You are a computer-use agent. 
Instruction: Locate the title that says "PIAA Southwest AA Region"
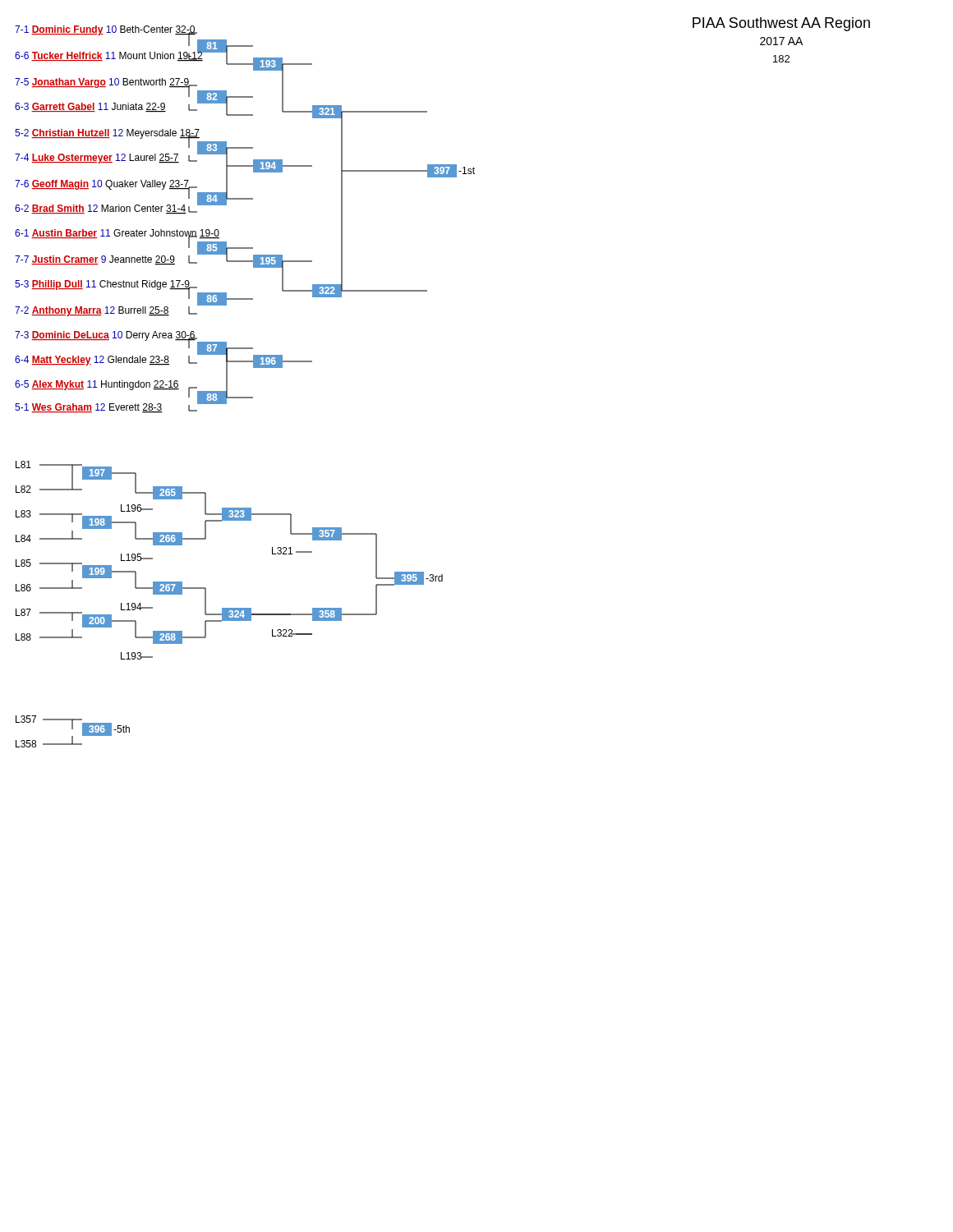[x=781, y=40]
